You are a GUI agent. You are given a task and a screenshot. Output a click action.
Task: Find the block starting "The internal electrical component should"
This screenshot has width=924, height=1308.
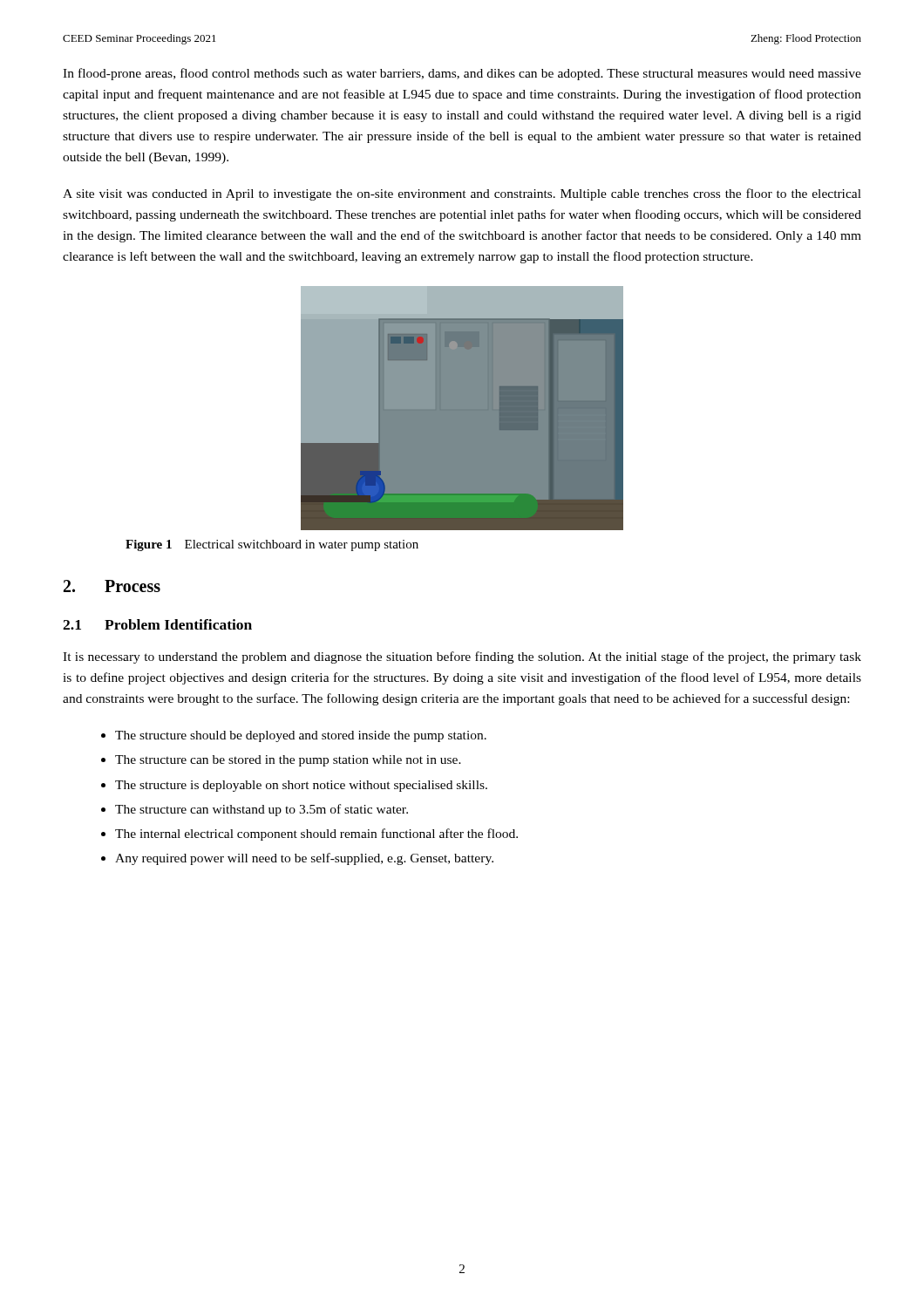[317, 833]
